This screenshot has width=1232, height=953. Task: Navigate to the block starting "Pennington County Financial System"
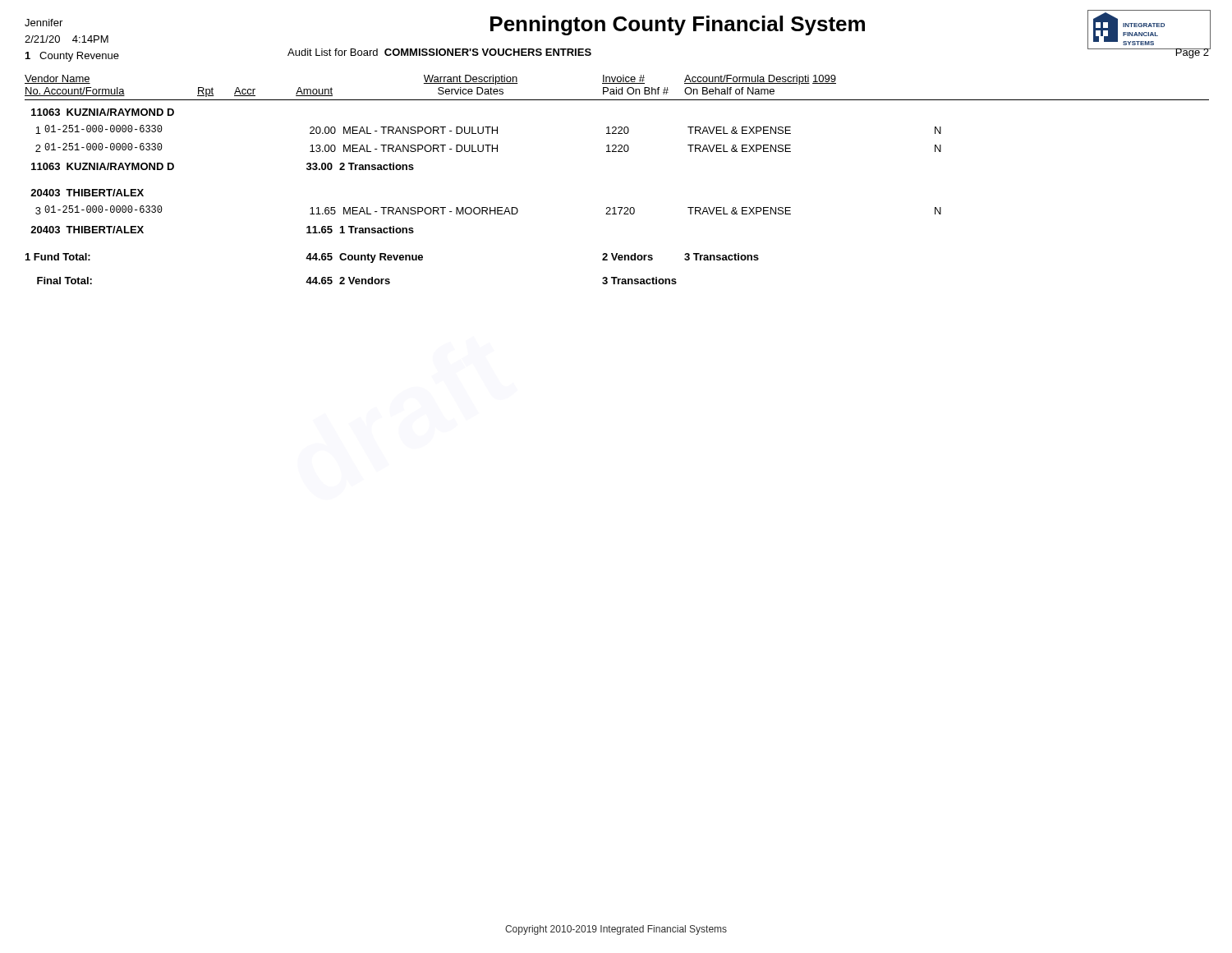pyautogui.click(x=678, y=24)
